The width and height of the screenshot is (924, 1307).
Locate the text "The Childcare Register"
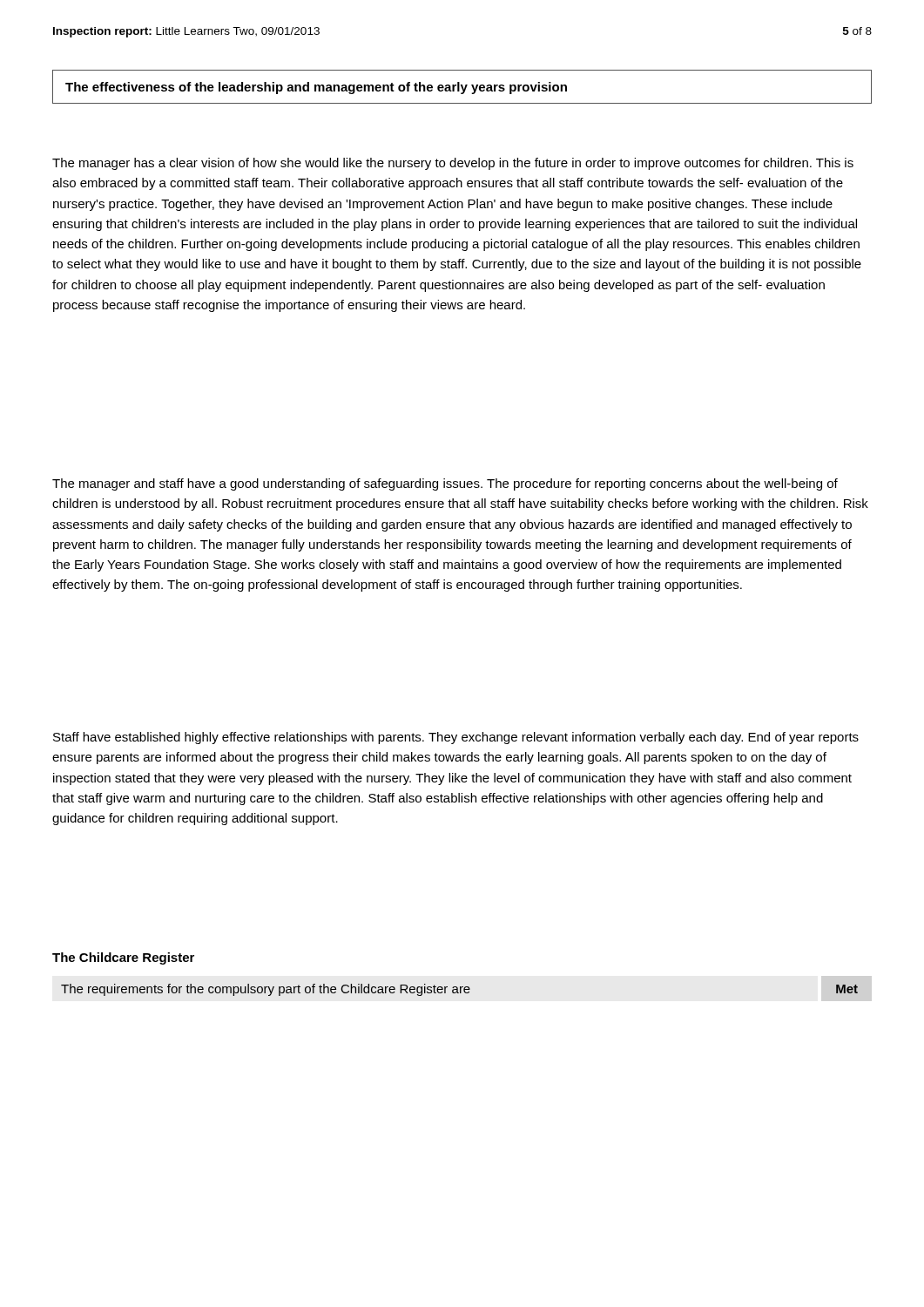click(123, 957)
